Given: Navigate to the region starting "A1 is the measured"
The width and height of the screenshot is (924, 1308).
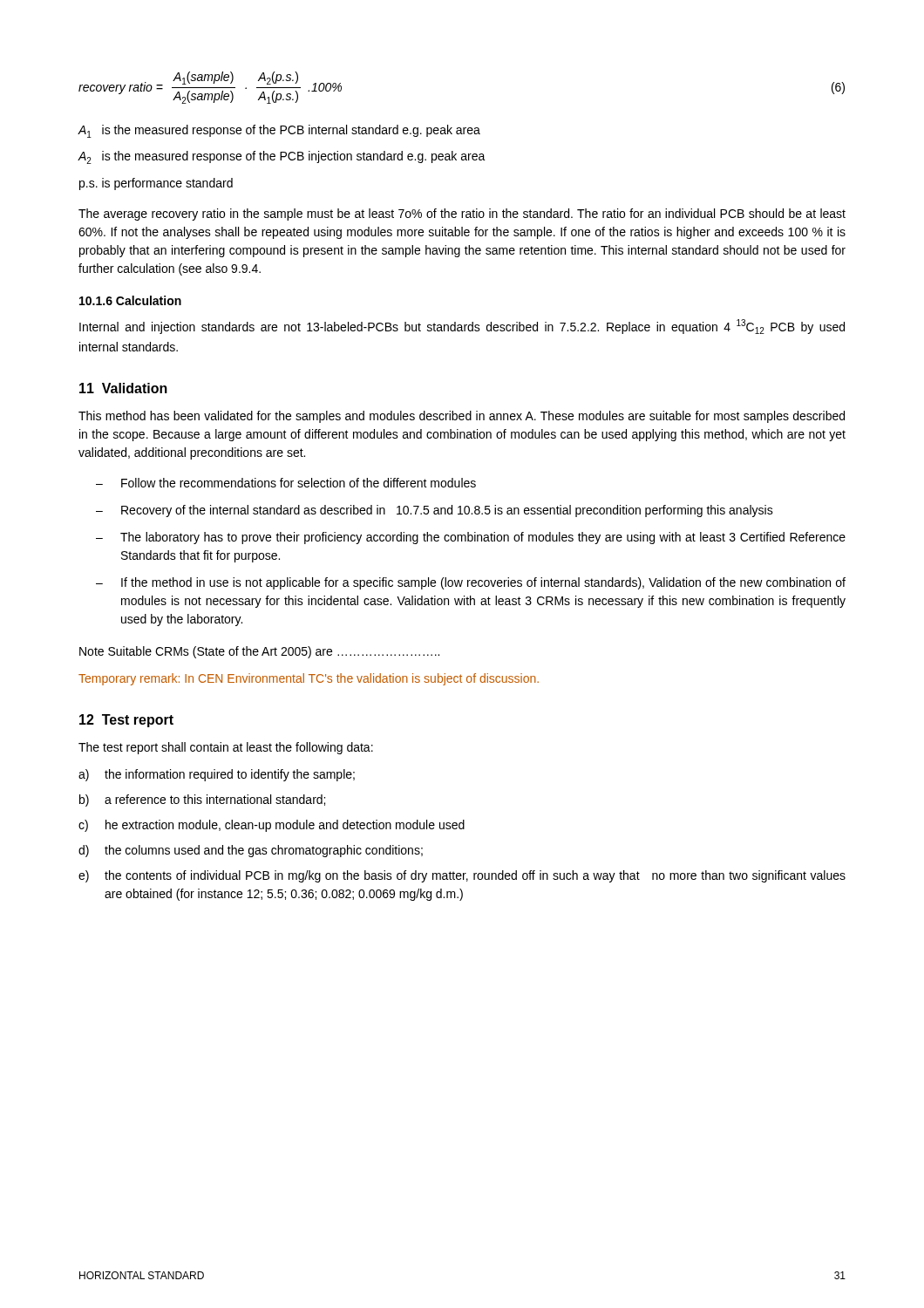Looking at the screenshot, I should tap(279, 131).
